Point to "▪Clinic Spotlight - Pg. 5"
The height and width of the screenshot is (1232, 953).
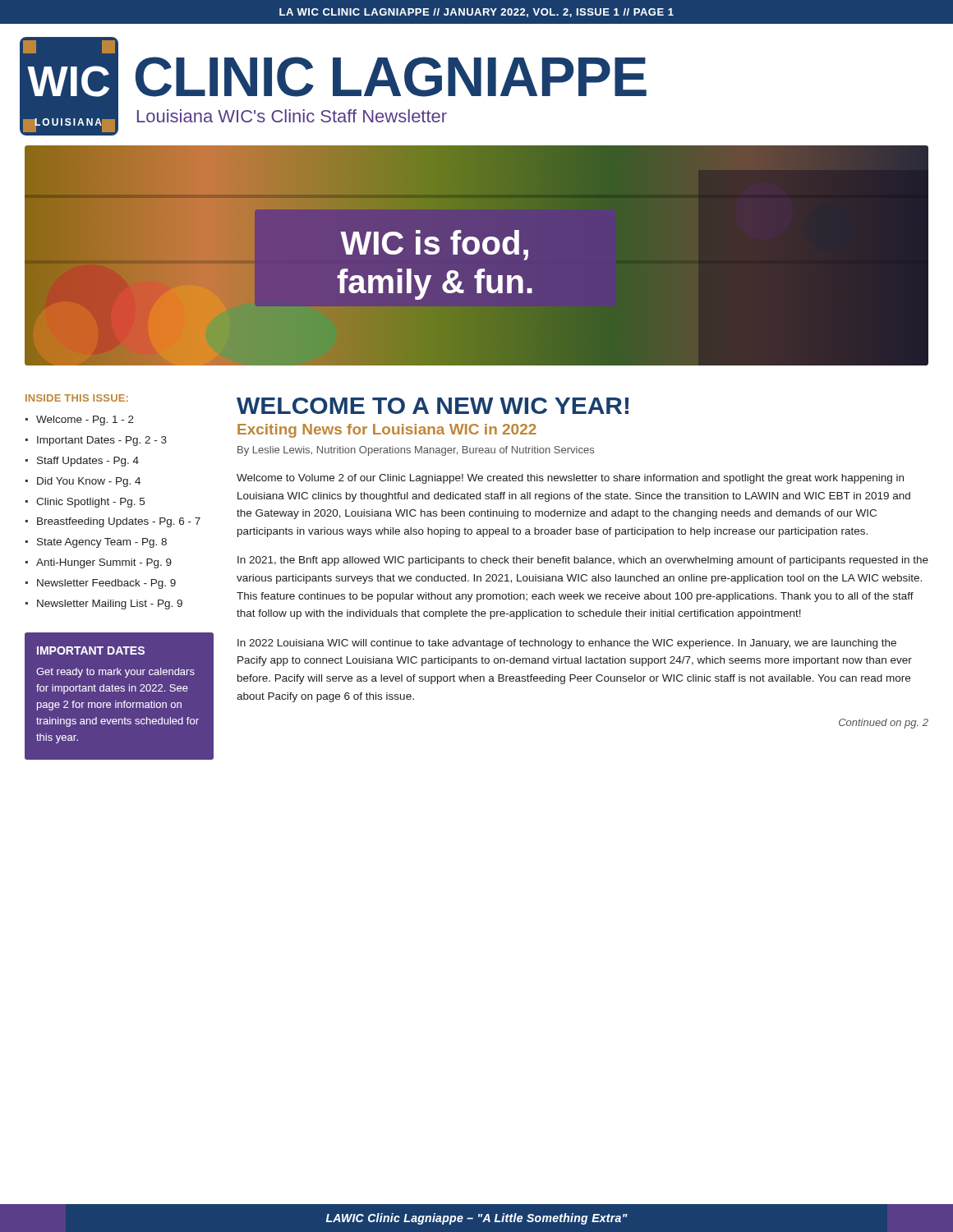pos(85,501)
